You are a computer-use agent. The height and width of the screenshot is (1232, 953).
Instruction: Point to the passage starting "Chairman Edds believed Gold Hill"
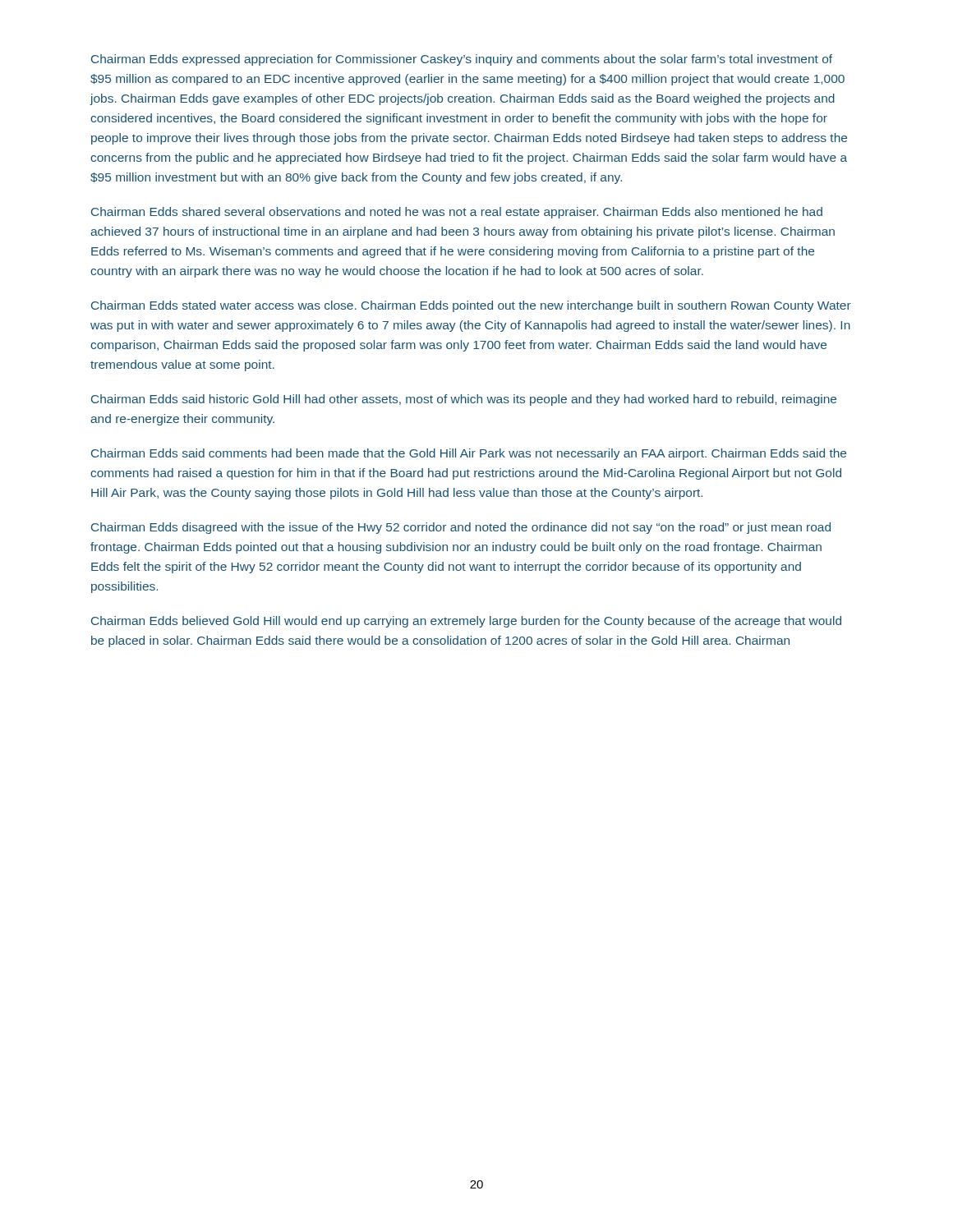[x=466, y=631]
